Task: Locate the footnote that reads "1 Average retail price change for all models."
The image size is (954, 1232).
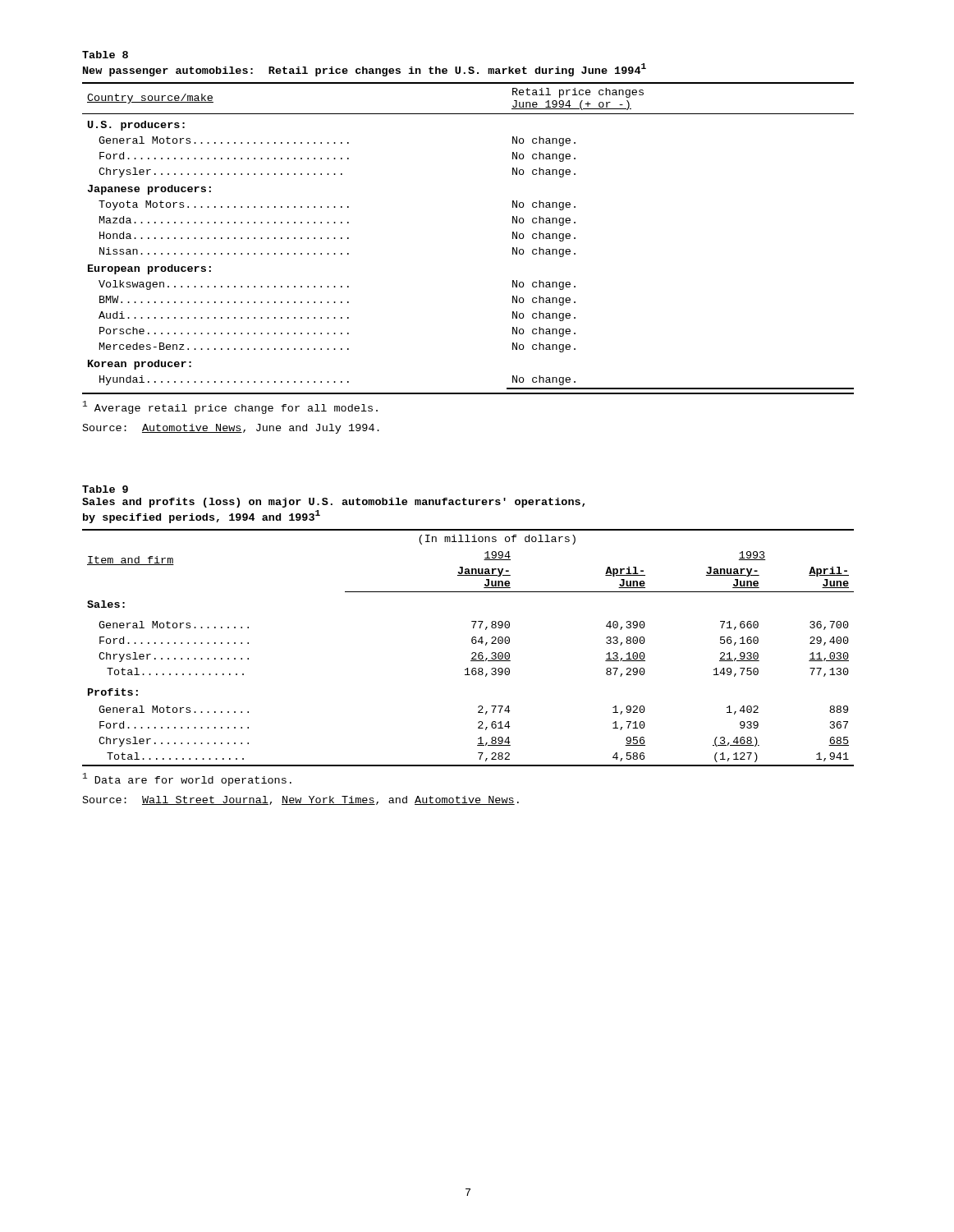Action: (x=231, y=406)
